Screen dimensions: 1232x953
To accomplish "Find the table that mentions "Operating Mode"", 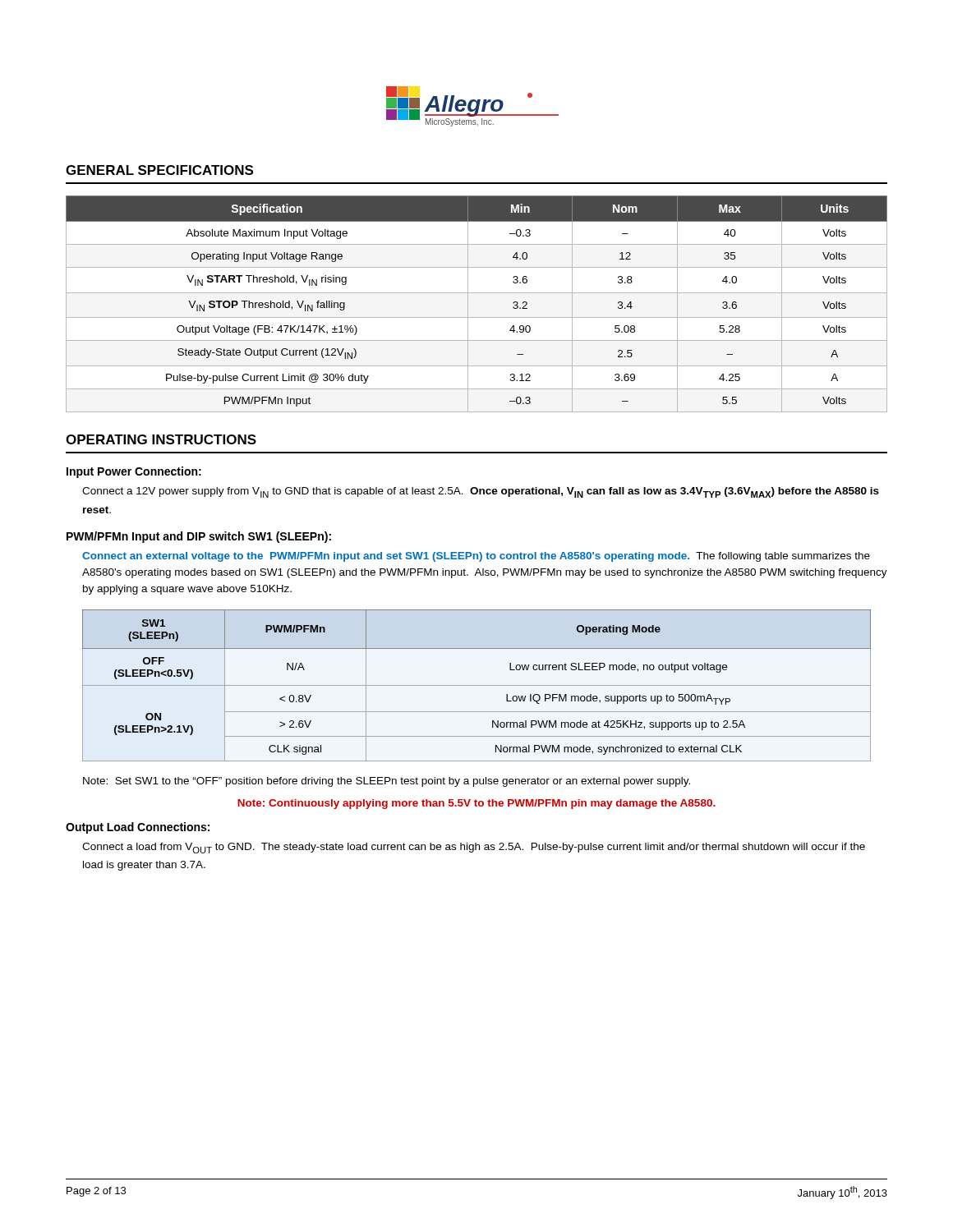I will 476,685.
